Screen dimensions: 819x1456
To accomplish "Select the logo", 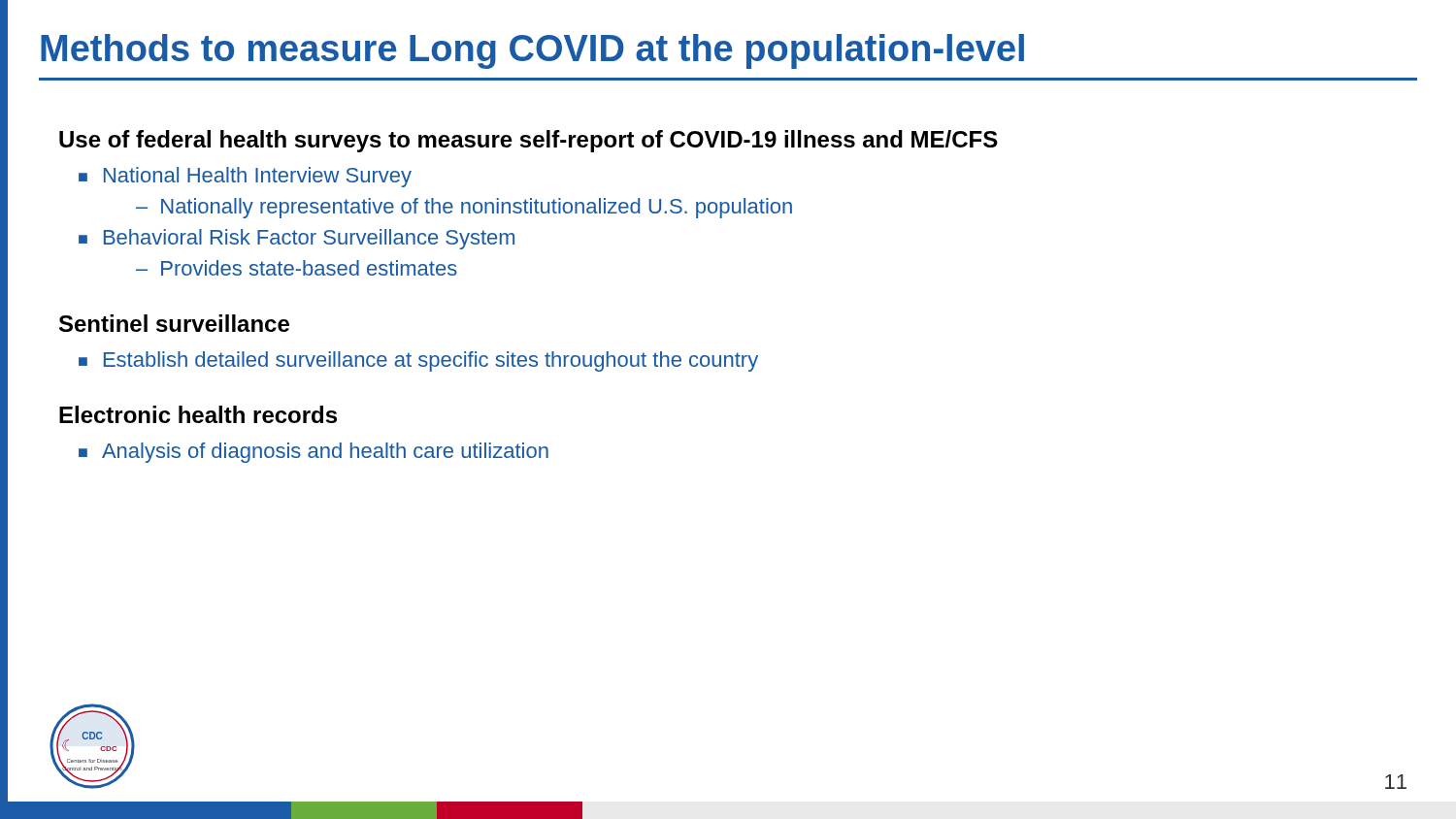I will tap(92, 746).
